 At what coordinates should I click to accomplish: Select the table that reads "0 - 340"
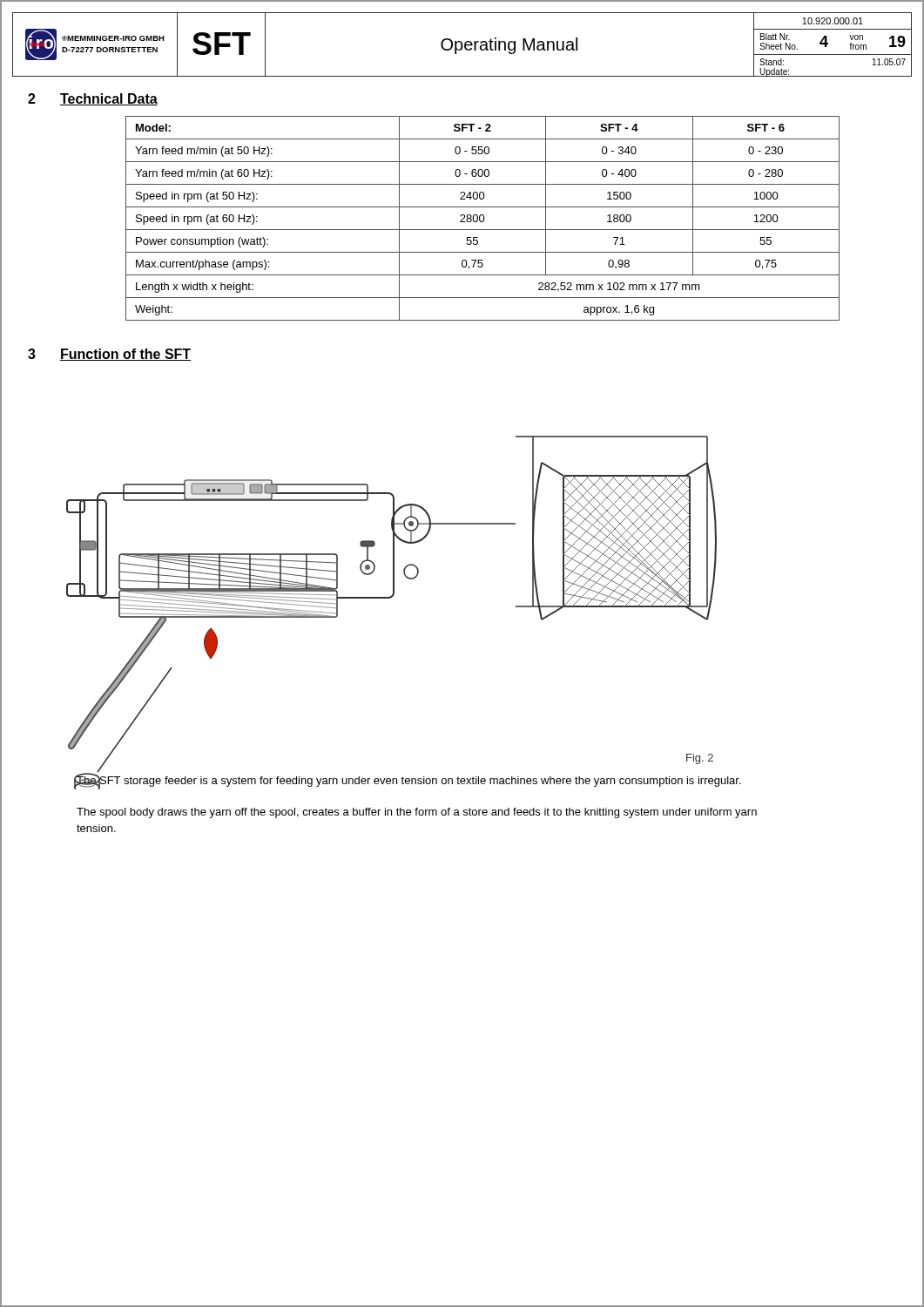[x=486, y=218]
